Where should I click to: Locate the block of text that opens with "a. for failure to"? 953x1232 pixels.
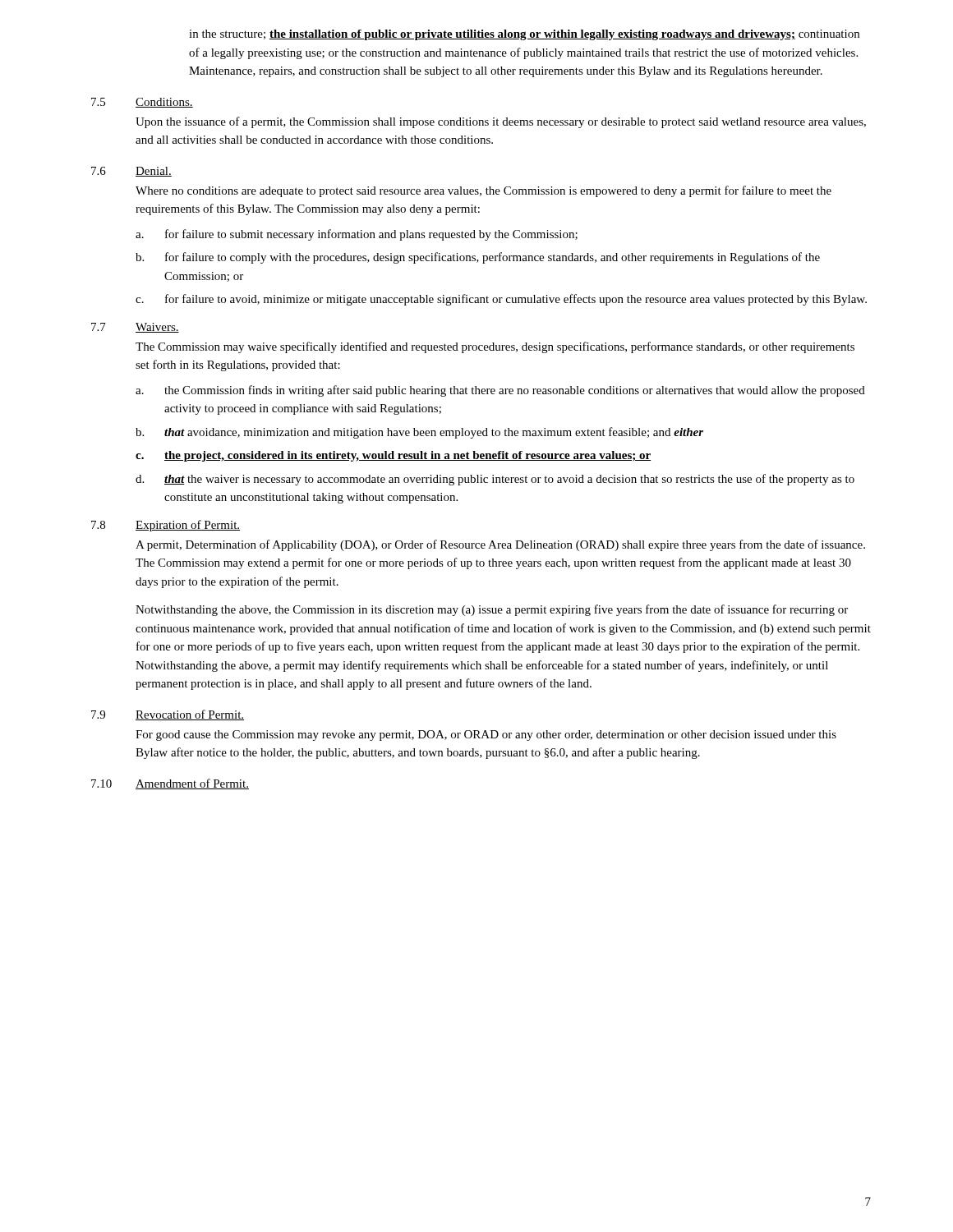[503, 234]
